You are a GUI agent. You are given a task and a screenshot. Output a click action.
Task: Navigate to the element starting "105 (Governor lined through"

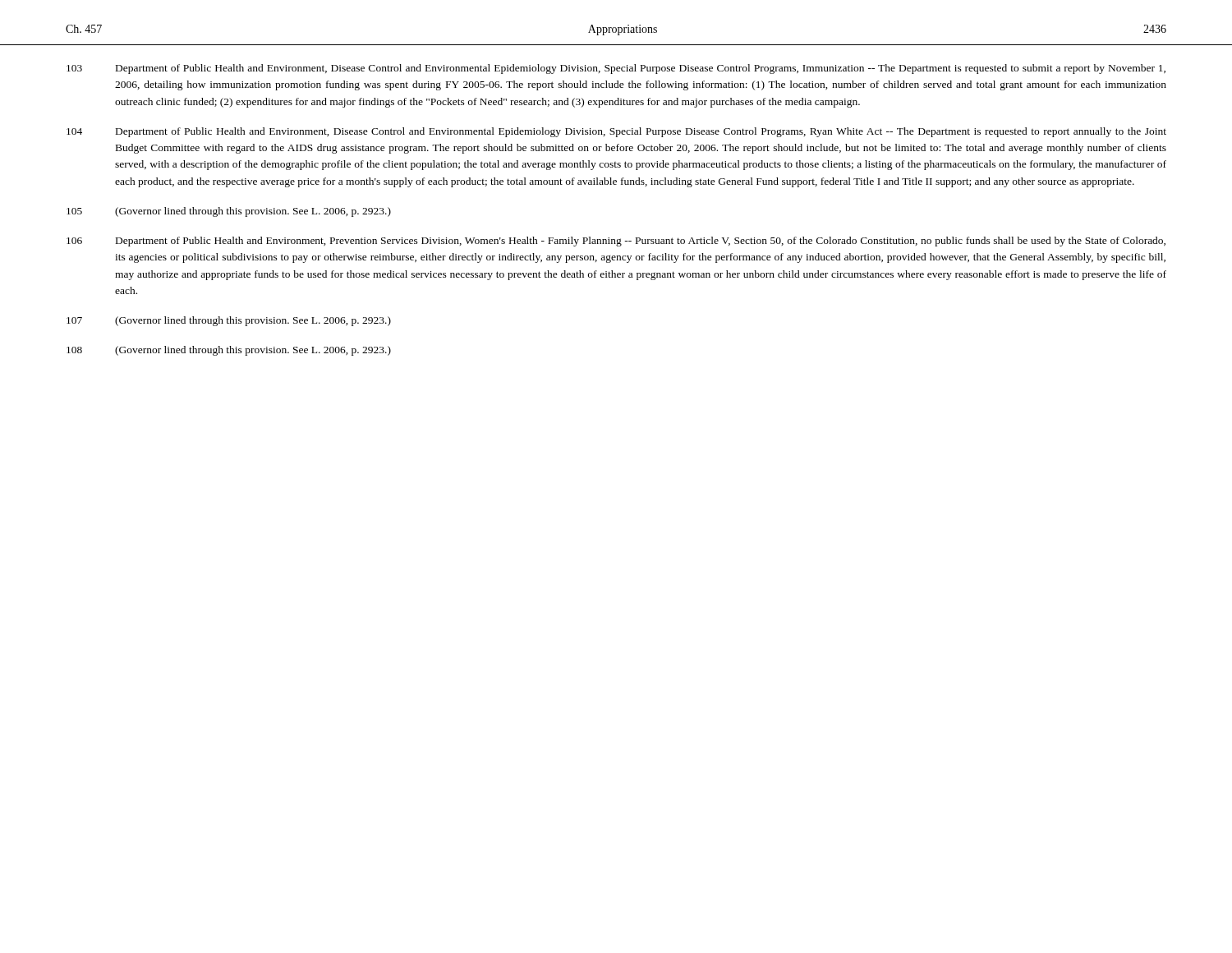229,212
